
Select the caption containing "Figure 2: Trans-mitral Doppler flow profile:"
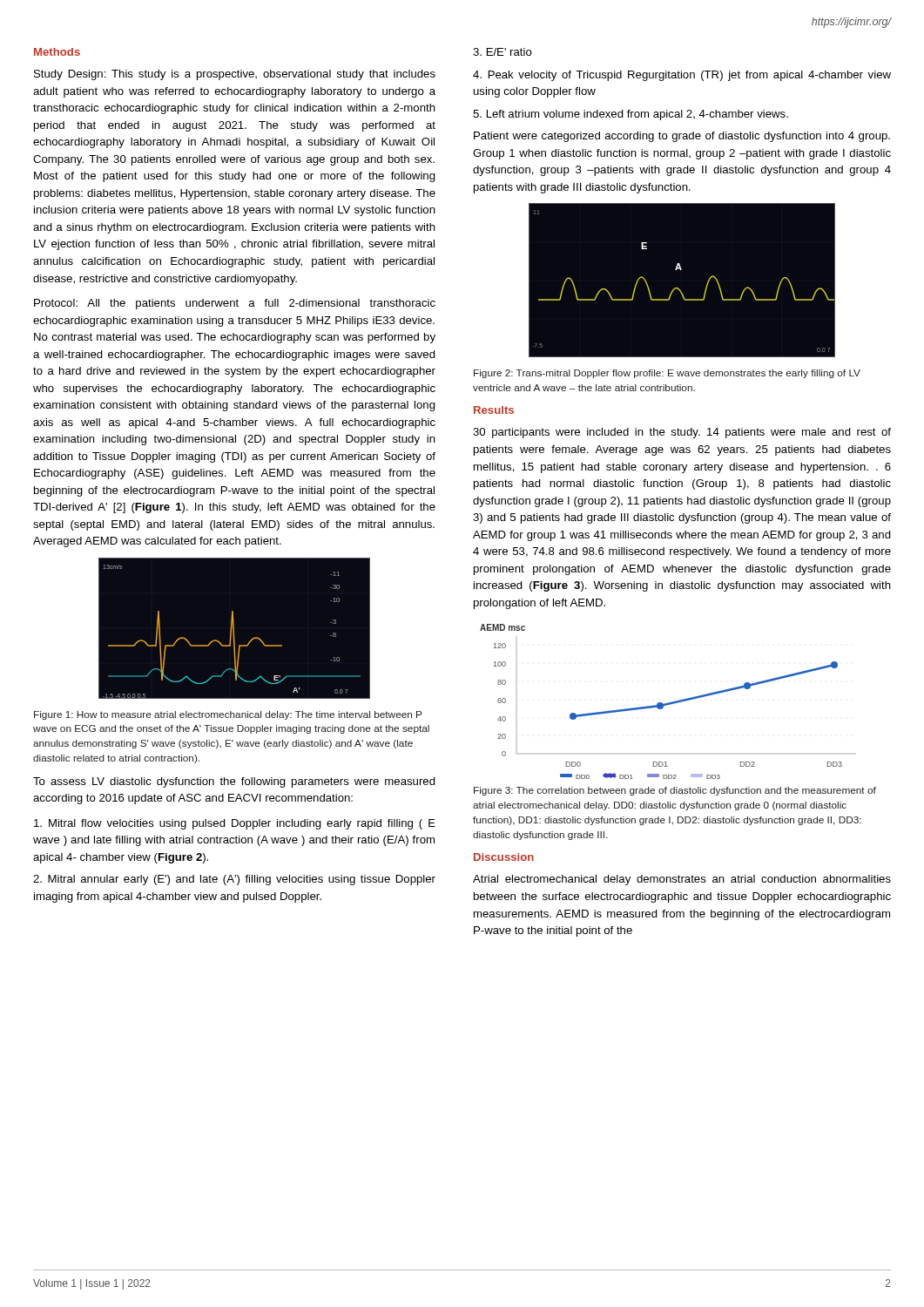tap(667, 380)
